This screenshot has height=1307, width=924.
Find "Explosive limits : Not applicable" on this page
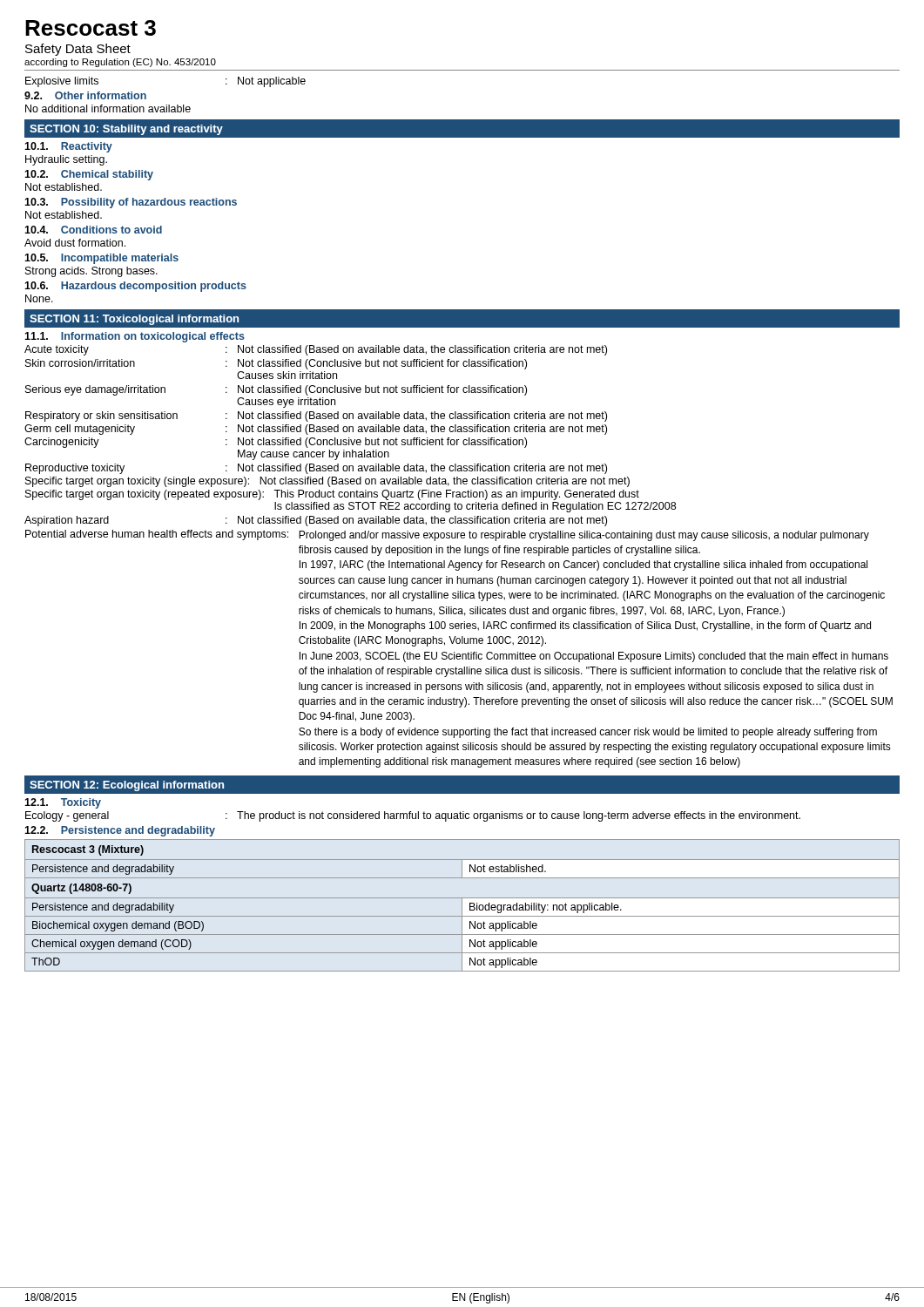click(x=462, y=81)
